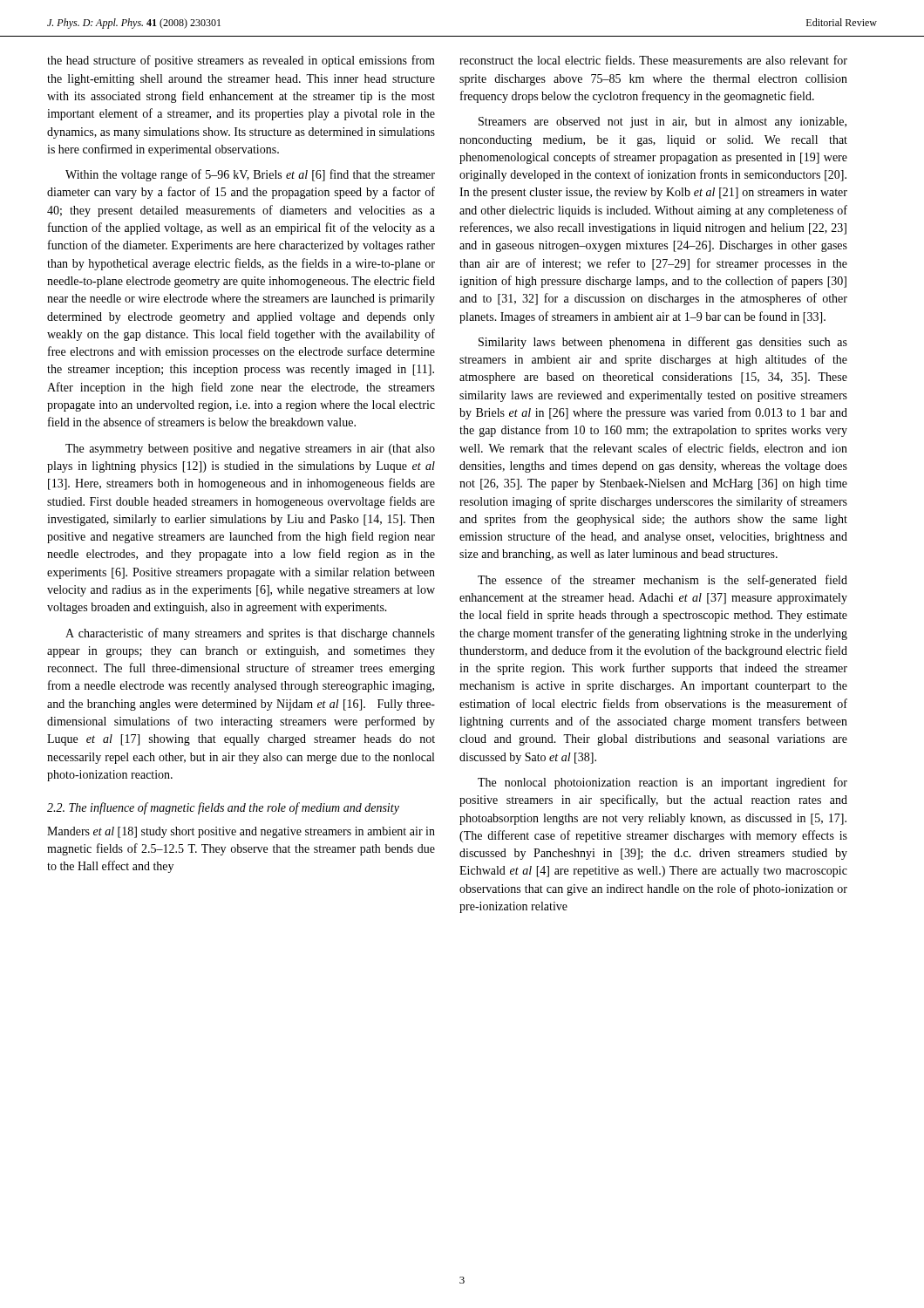Locate the passage starting "Similarity laws between phenomena in different gas densities"

tap(653, 449)
